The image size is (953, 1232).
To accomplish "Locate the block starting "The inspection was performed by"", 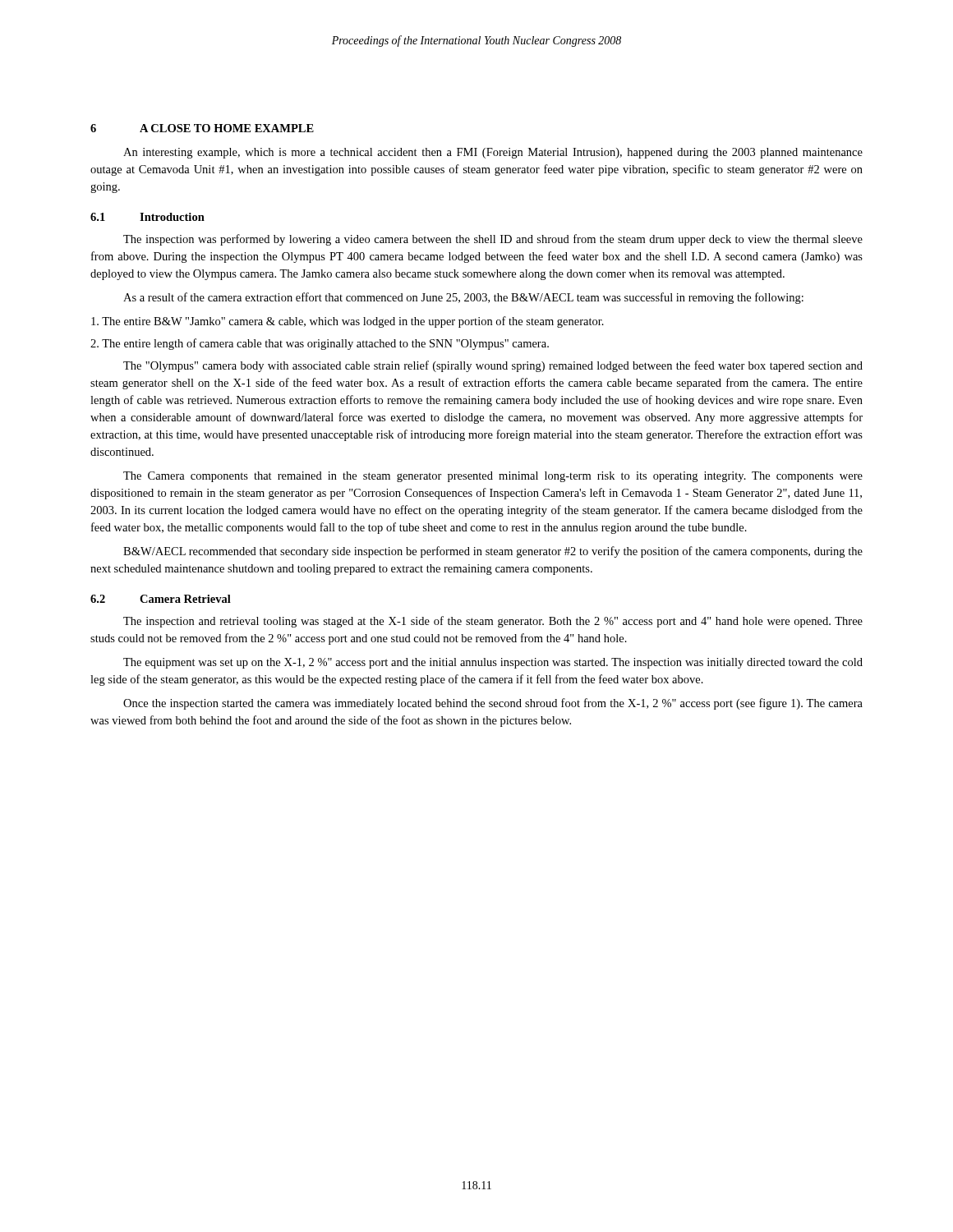I will click(476, 256).
